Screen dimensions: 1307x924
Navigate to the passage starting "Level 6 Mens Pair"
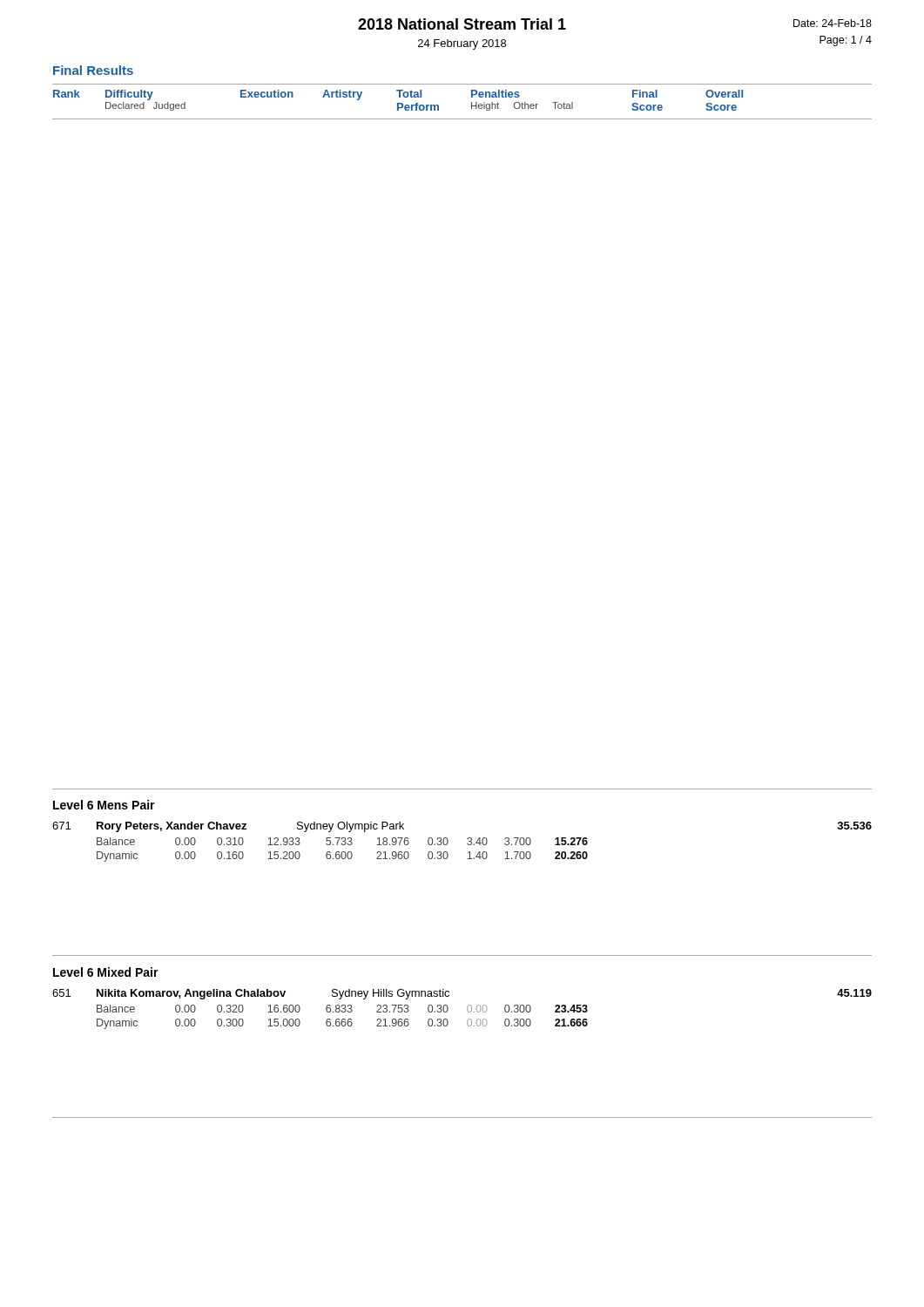(x=103, y=805)
